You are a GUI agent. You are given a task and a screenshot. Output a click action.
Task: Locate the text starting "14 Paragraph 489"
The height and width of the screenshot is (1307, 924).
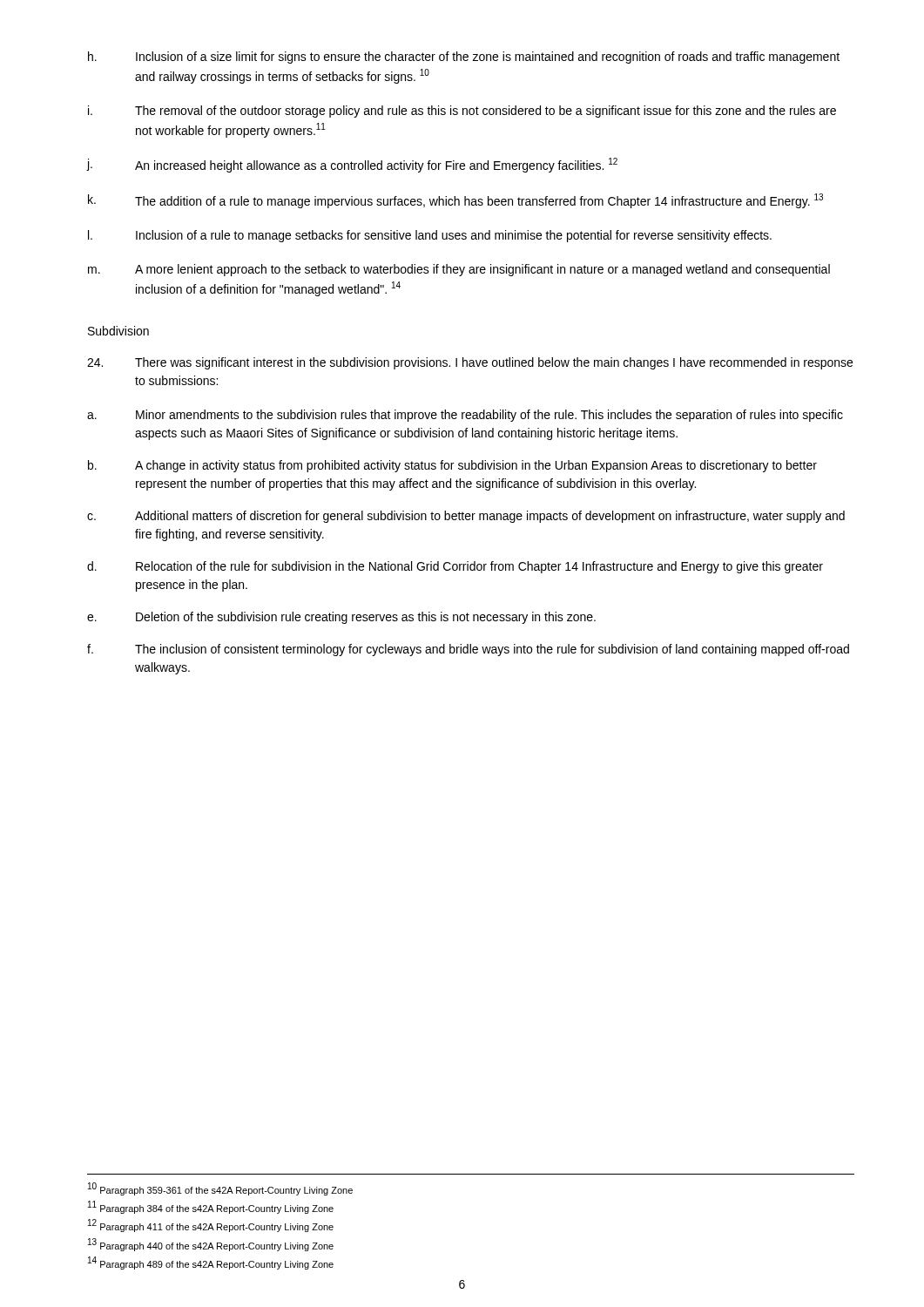coord(211,1263)
